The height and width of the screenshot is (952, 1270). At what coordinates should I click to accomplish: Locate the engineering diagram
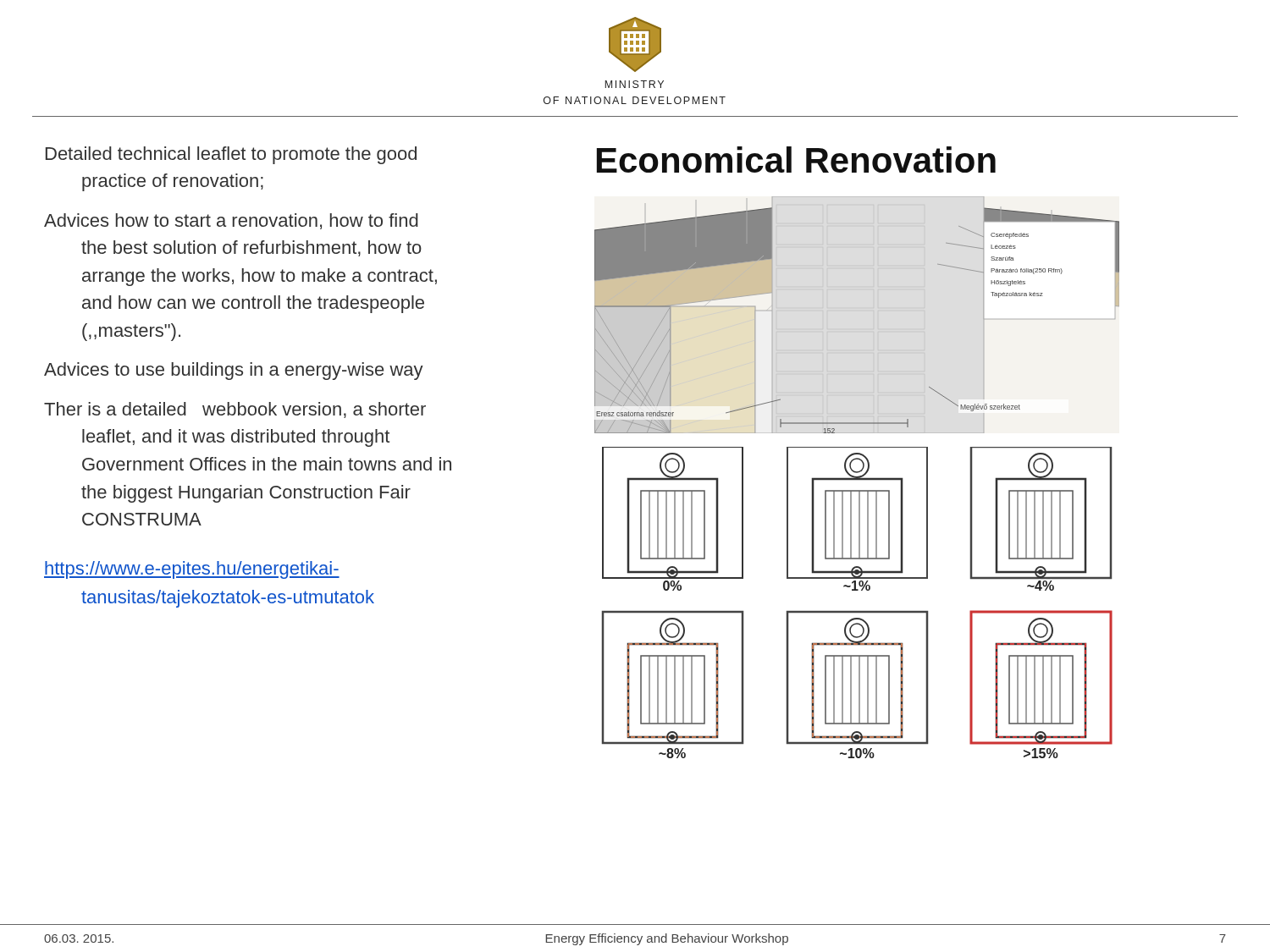[x=857, y=315]
